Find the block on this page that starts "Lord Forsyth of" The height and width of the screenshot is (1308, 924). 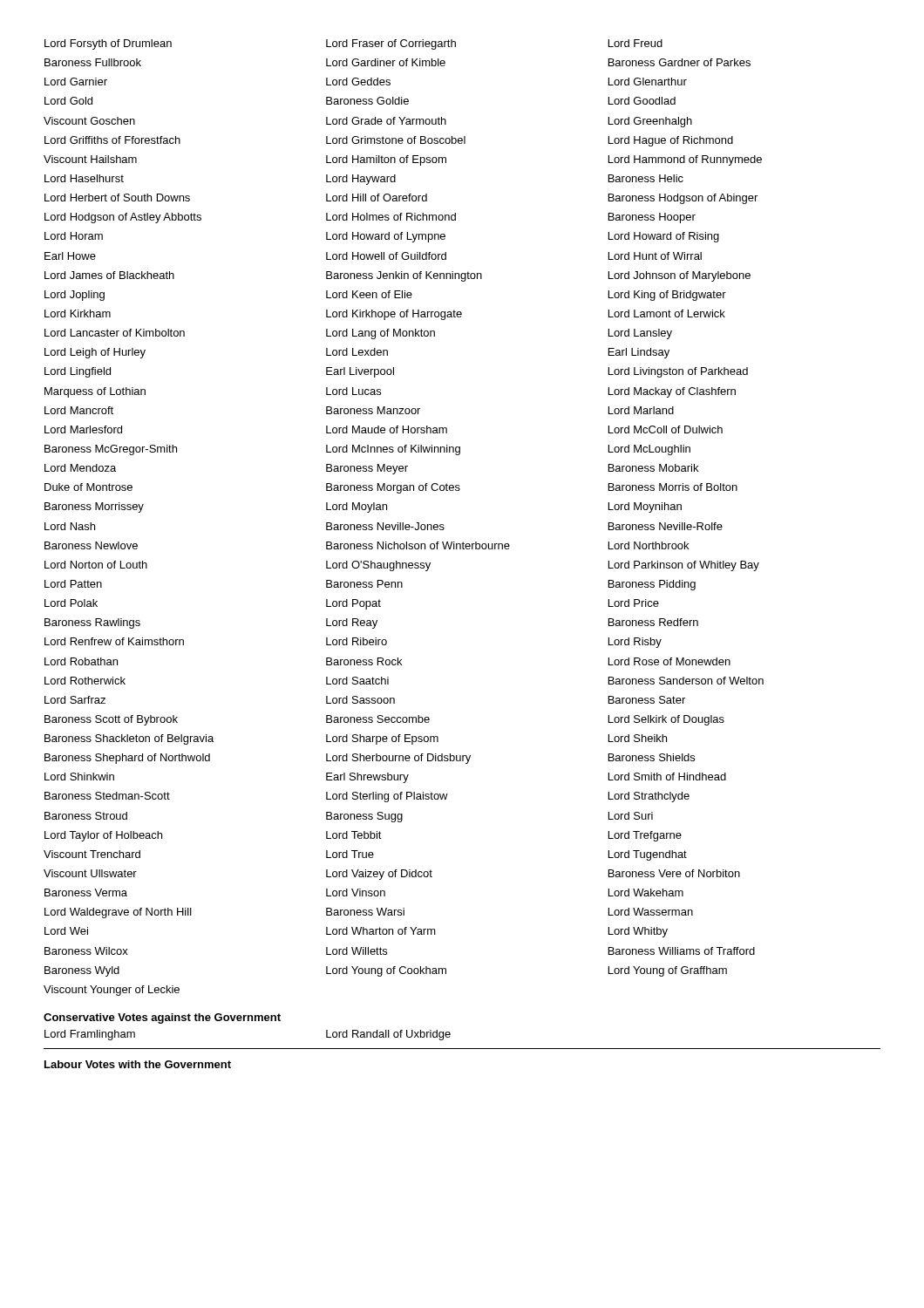pos(353,44)
